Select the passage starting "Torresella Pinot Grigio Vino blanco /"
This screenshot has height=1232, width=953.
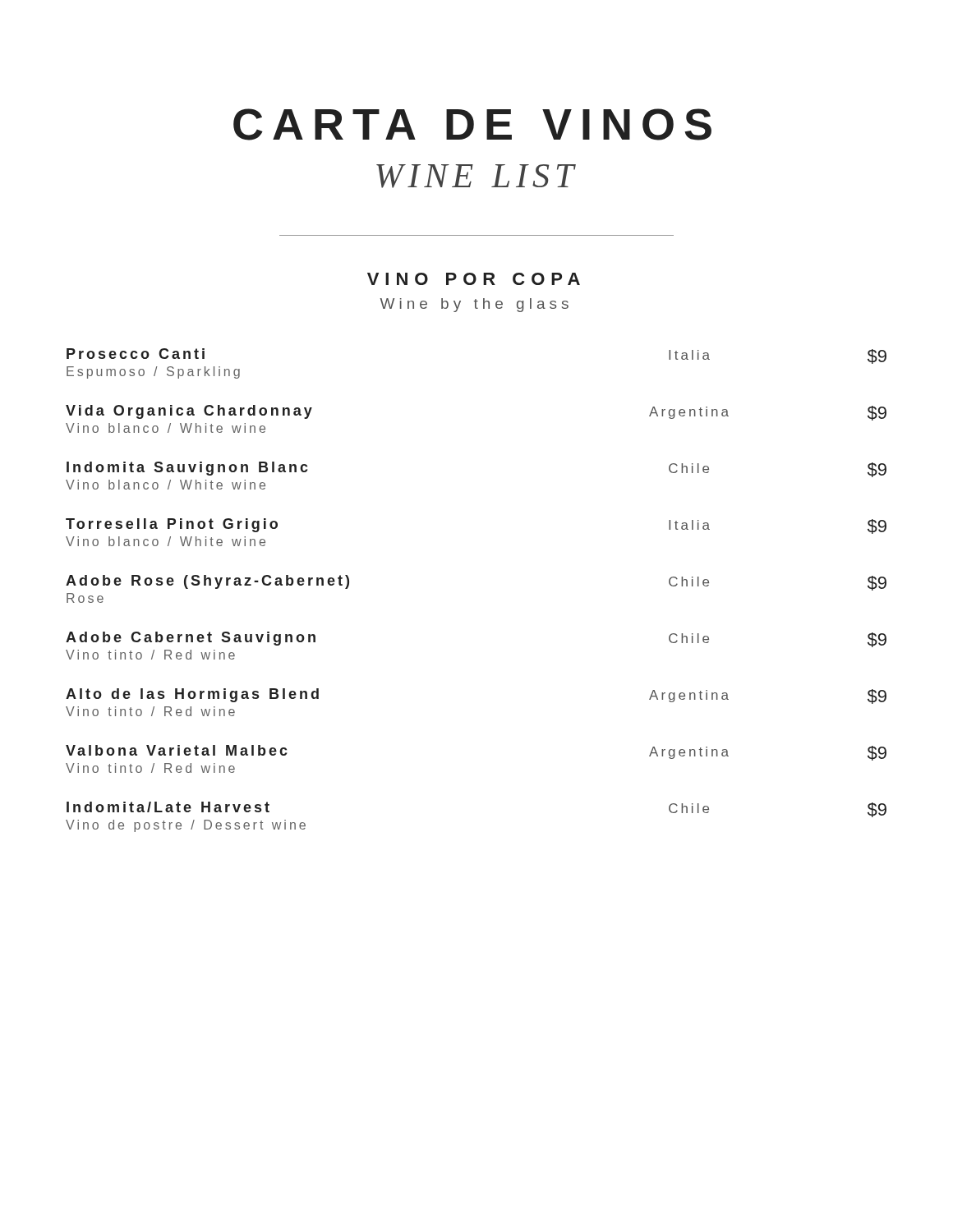click(171, 524)
